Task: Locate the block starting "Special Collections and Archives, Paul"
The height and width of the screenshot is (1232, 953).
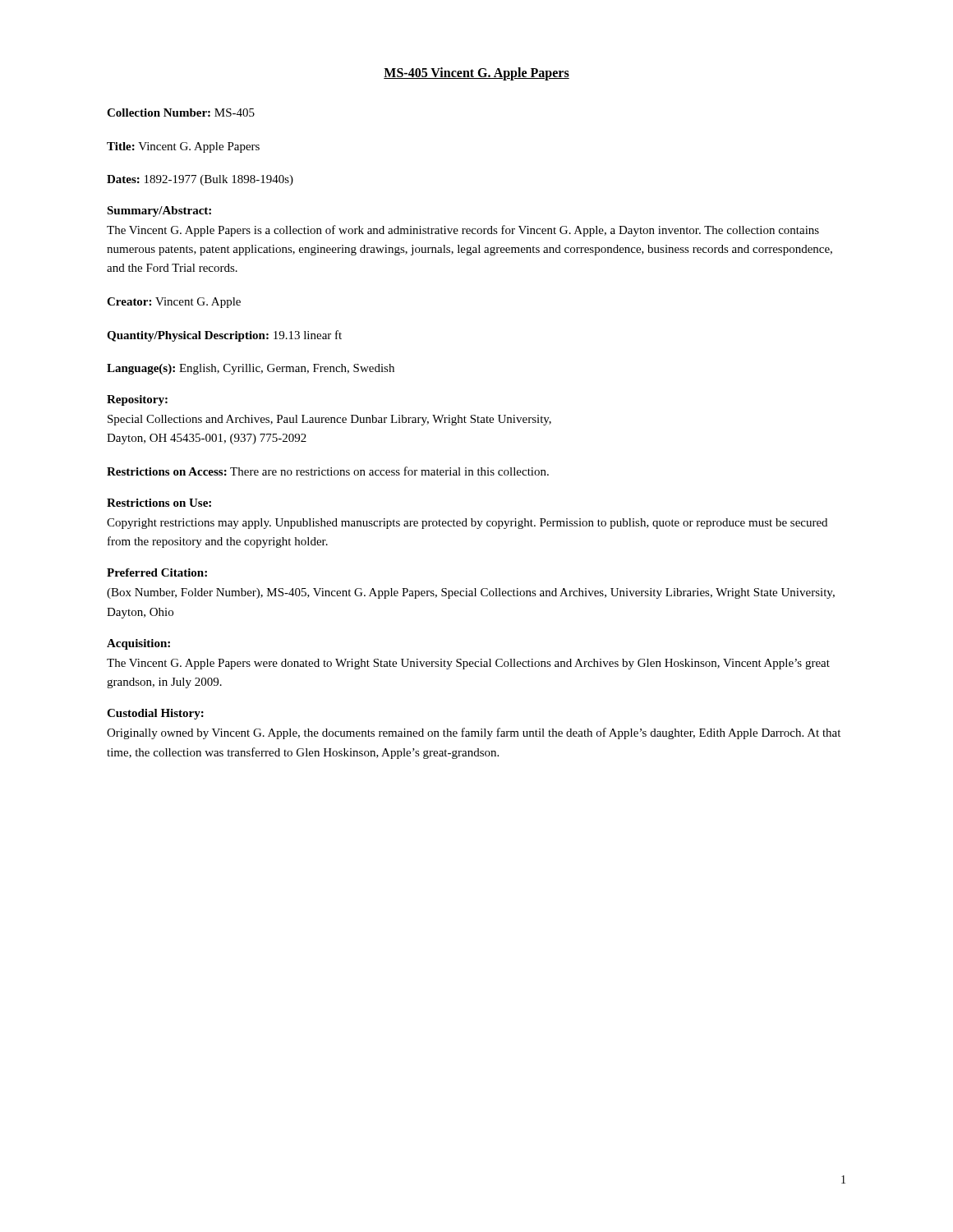Action: coord(329,428)
